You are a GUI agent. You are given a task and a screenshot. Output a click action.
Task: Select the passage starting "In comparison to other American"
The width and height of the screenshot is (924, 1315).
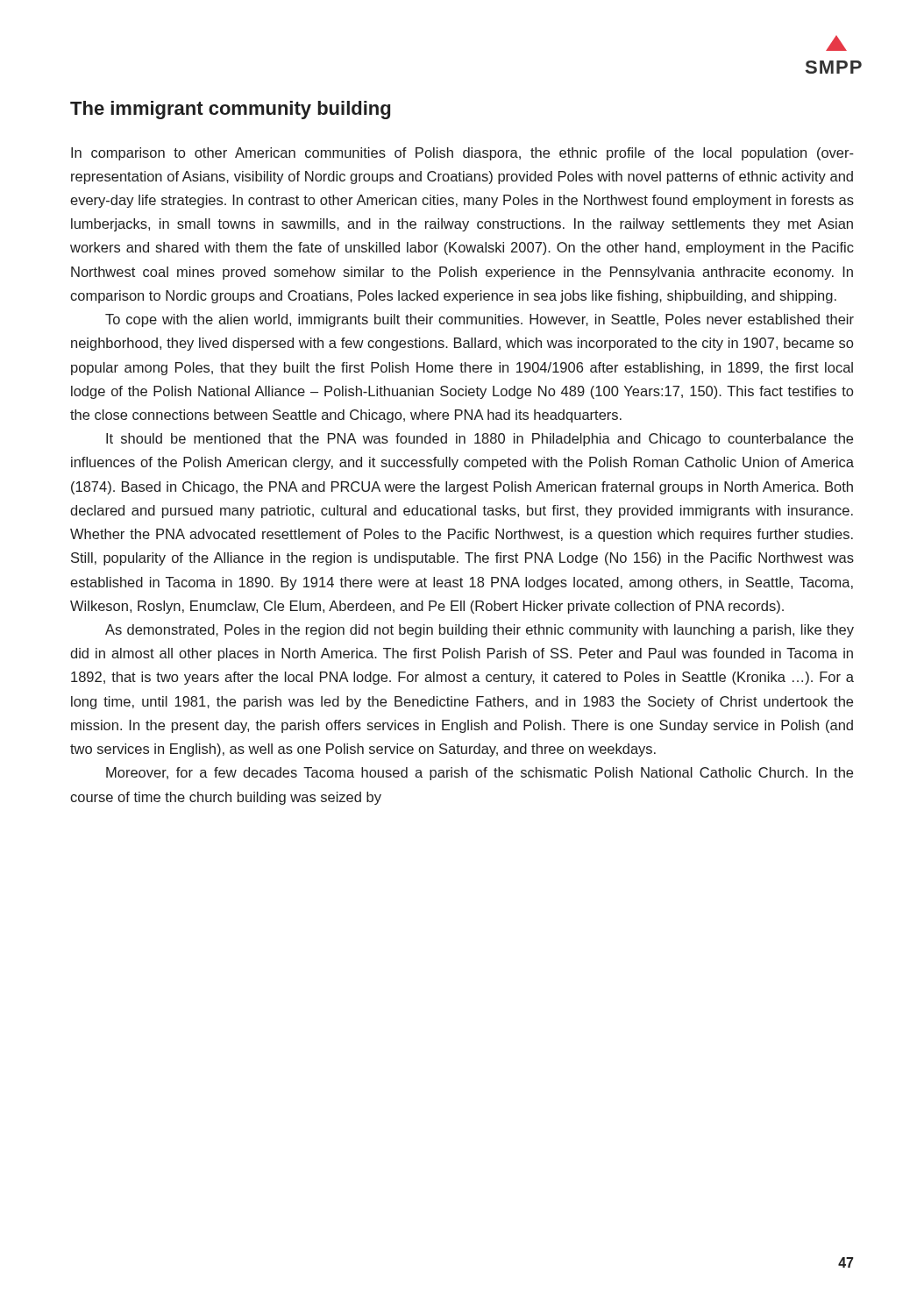point(462,475)
